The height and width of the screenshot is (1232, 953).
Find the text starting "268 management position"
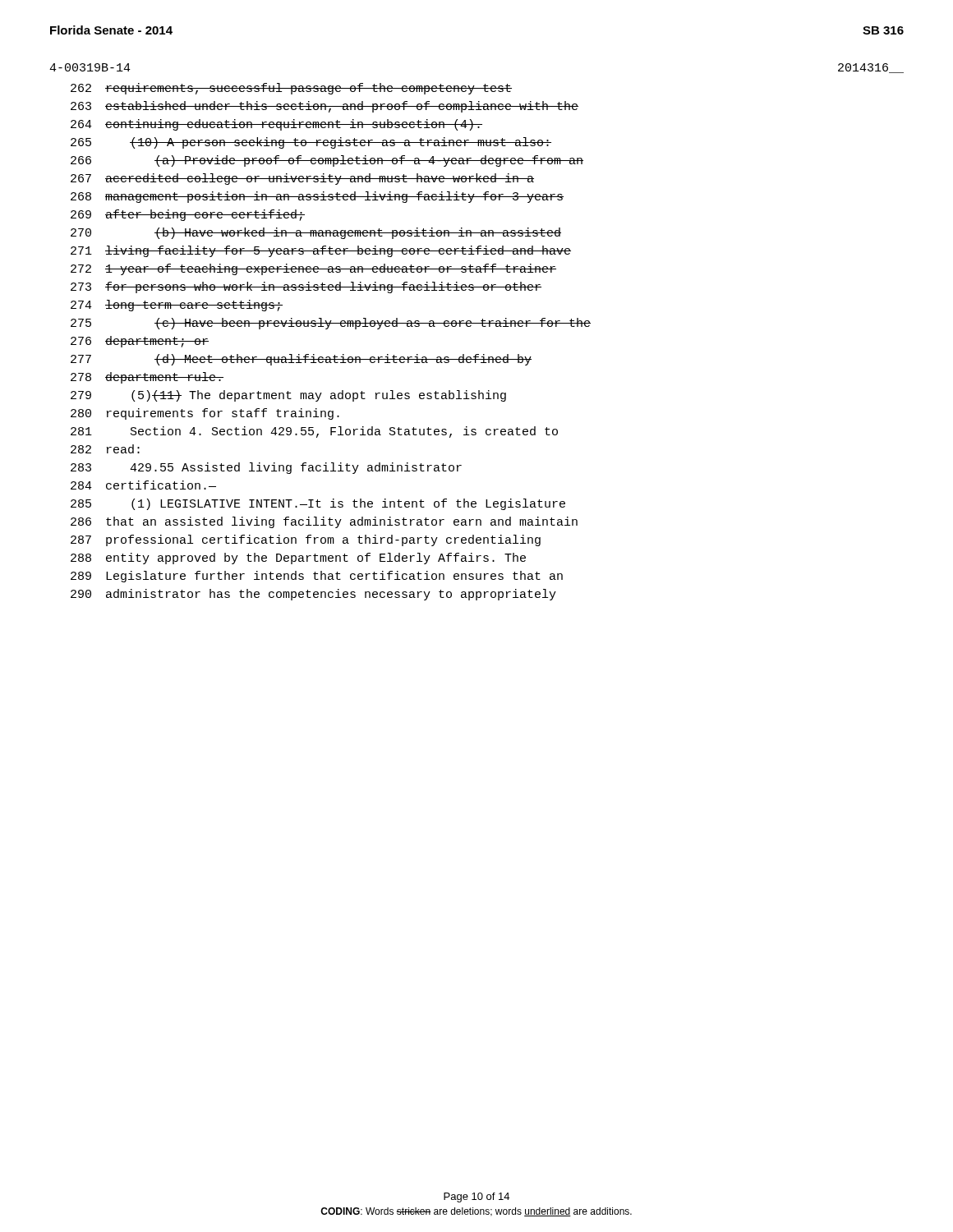tap(476, 198)
